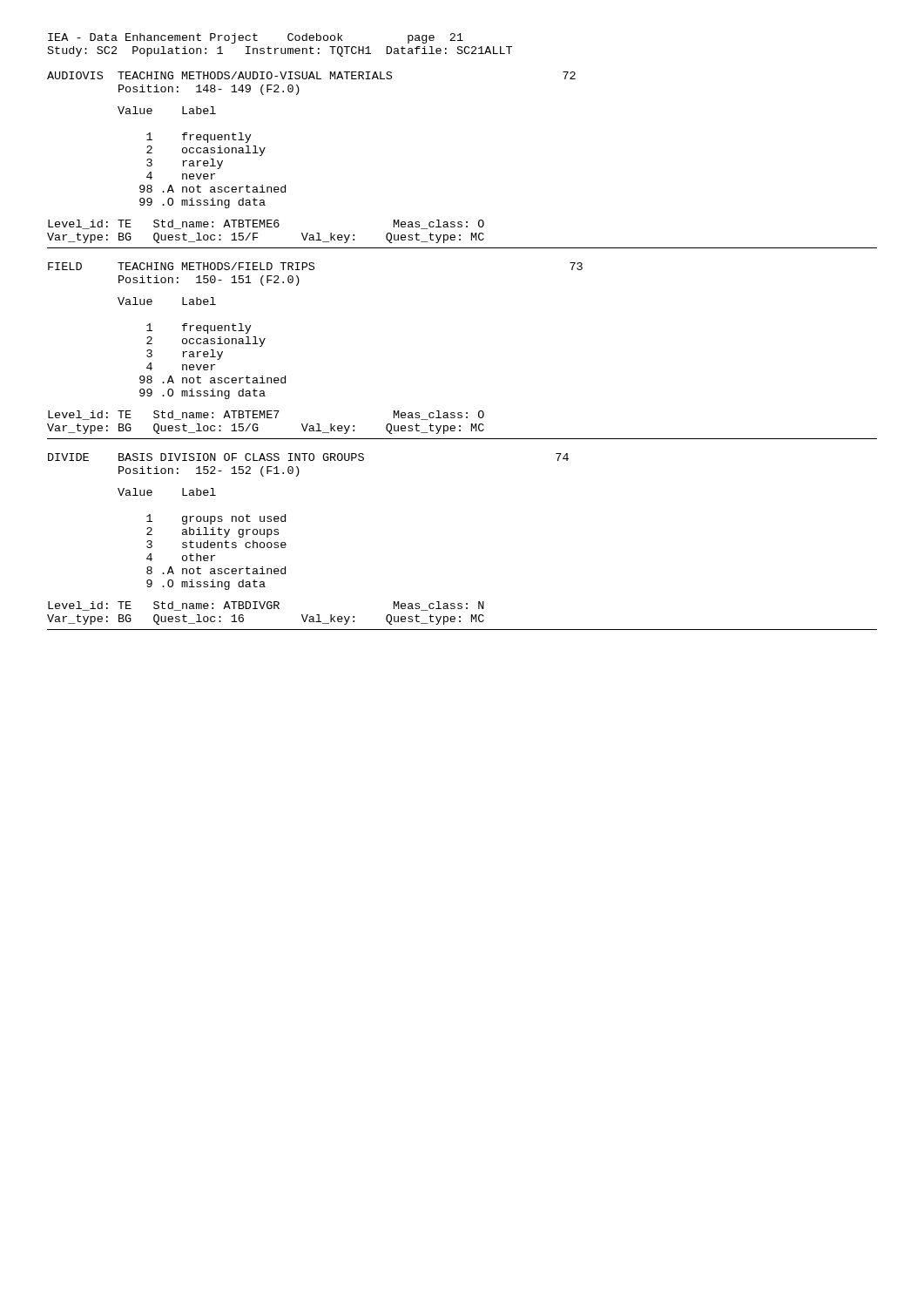Where is the passage that starts "Level_id: TE Std_name: ATBTEME6 Meas_class: O Var_type: BG"?
This screenshot has width=924, height=1307.
point(462,231)
